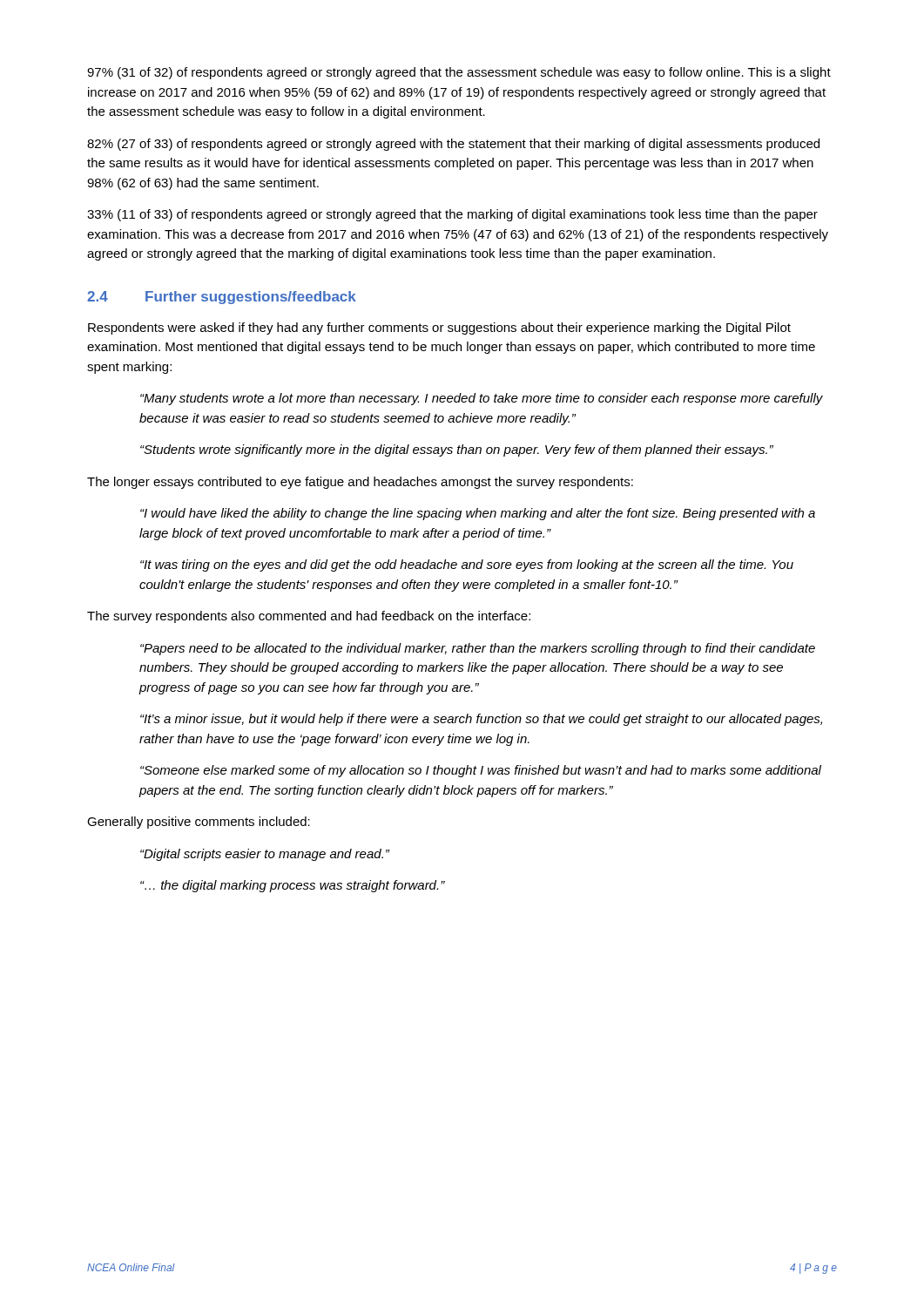Image resolution: width=924 pixels, height=1307 pixels.
Task: Point to the passage starting "“Papers need to be allocated to"
Action: 488,668
